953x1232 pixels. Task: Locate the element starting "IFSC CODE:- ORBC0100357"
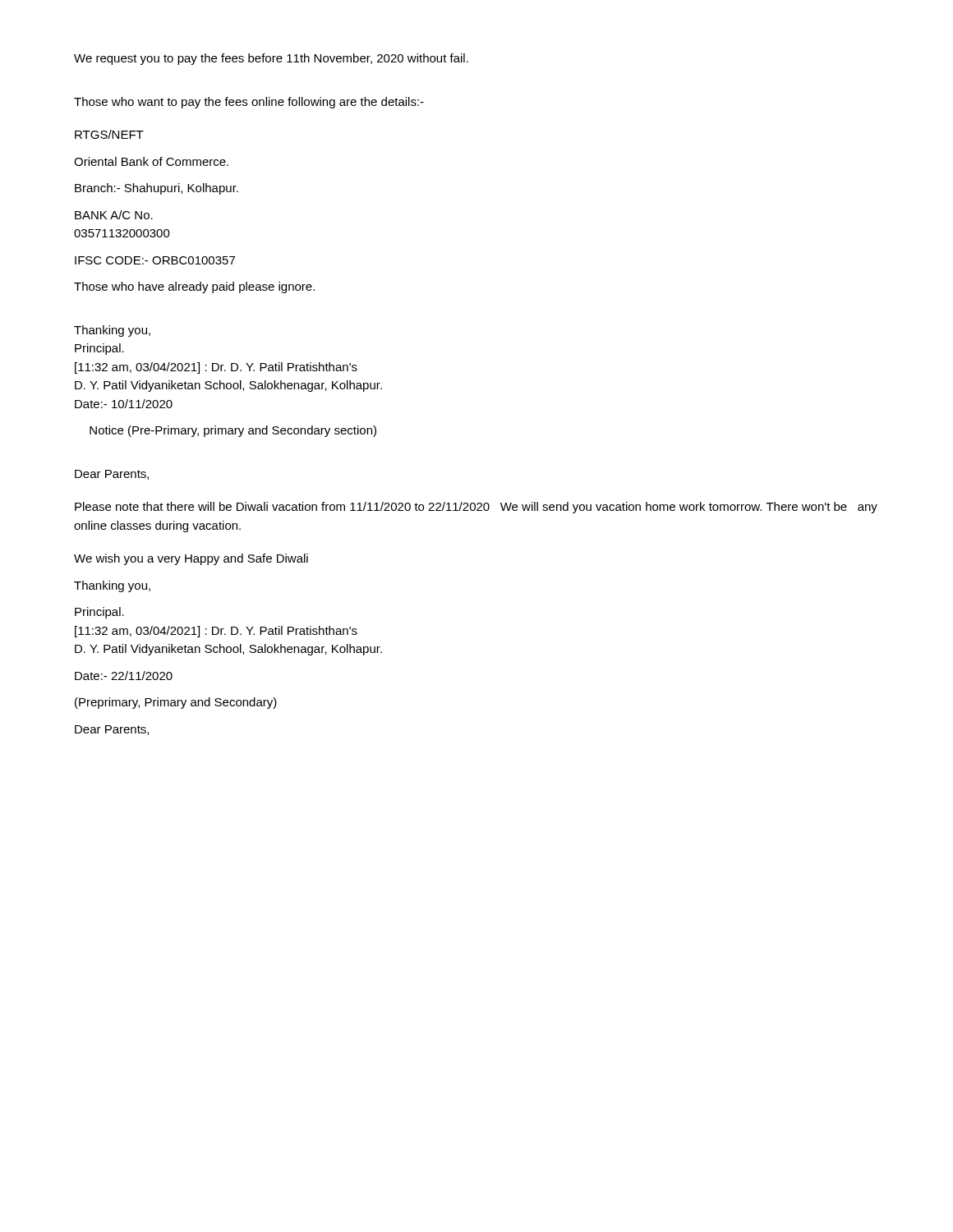[155, 260]
